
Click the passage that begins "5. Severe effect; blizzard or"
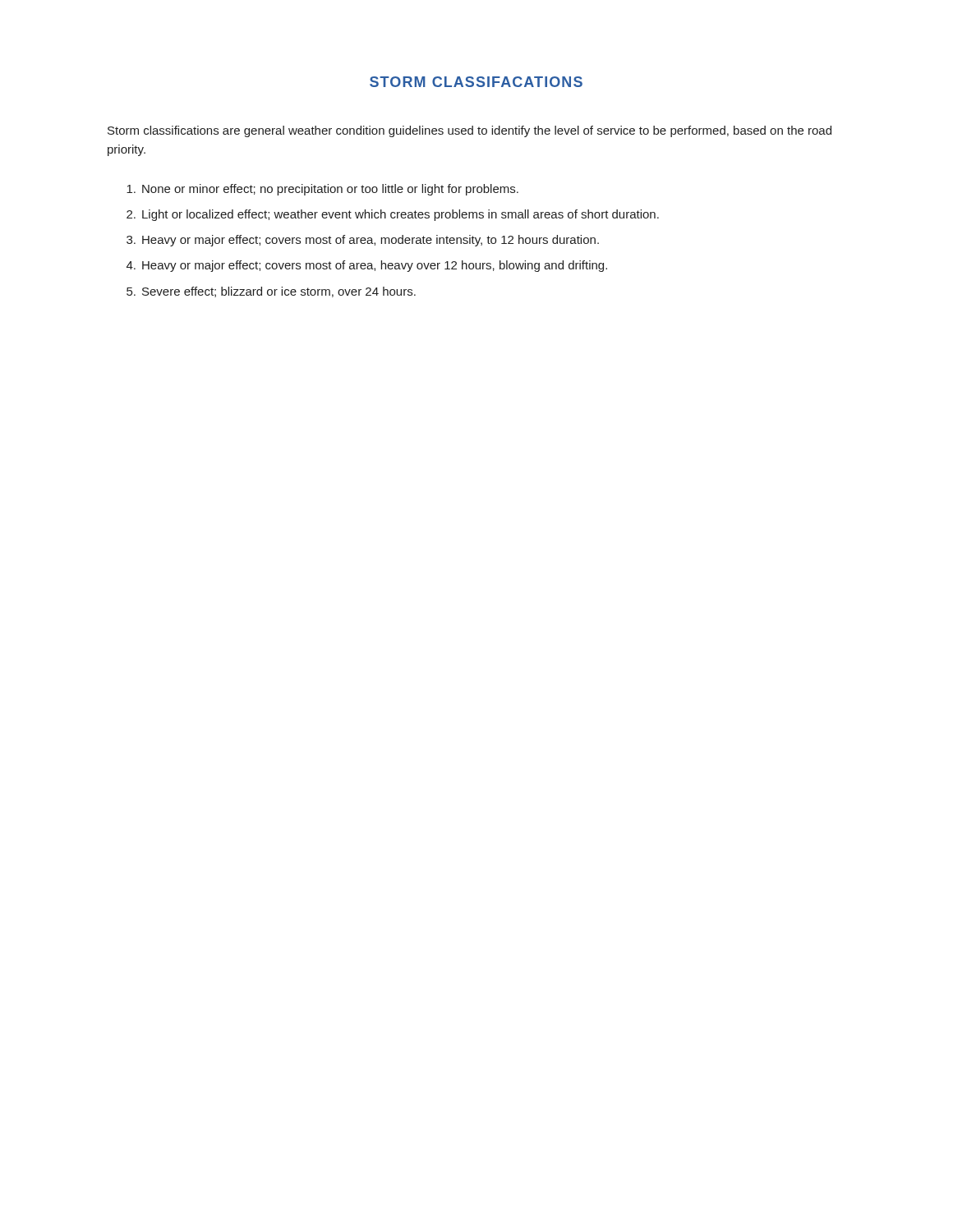[271, 292]
